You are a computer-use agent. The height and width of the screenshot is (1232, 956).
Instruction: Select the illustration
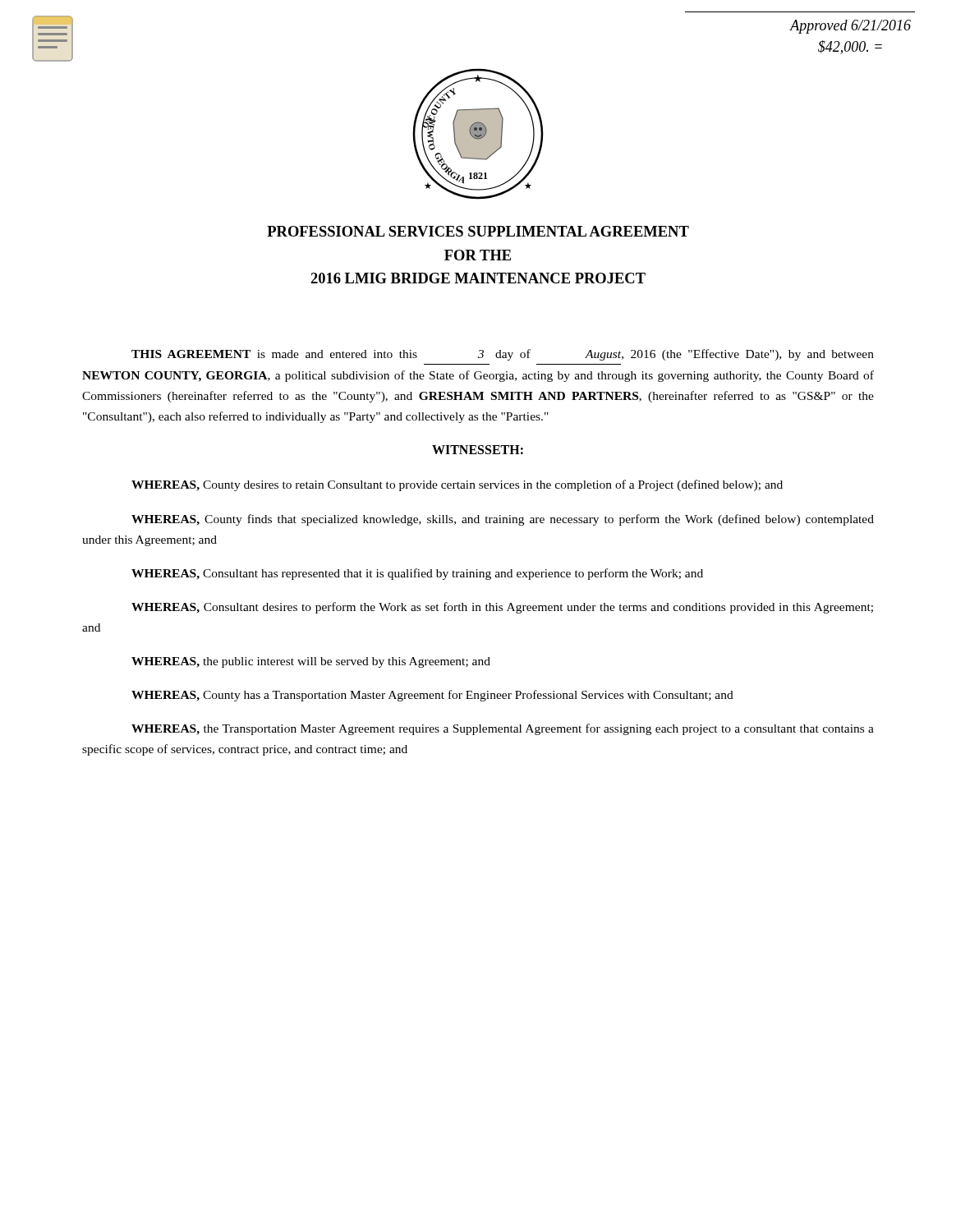(53, 39)
